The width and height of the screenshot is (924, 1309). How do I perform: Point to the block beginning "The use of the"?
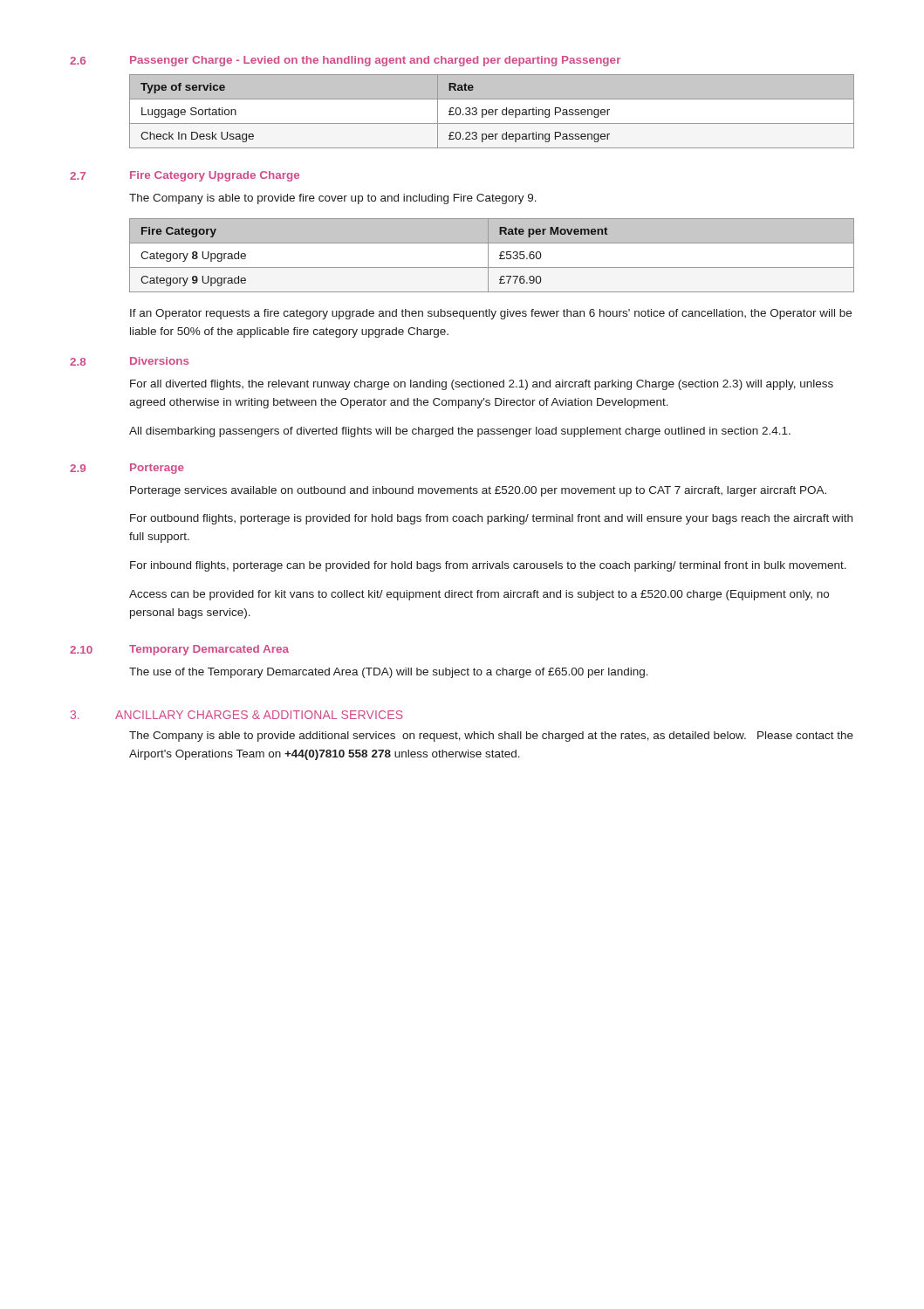pyautogui.click(x=389, y=672)
